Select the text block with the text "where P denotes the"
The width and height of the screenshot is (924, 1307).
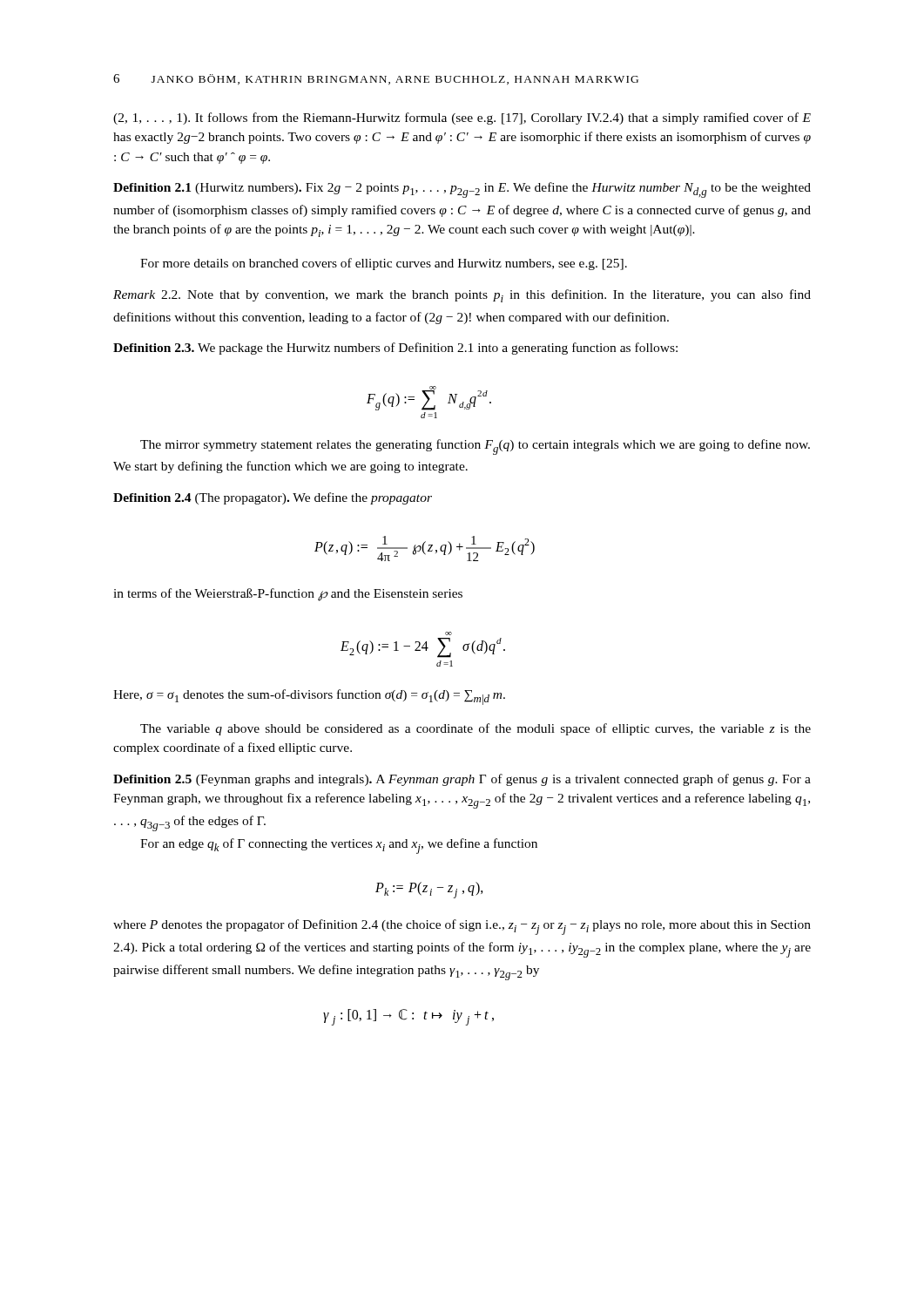click(x=462, y=949)
